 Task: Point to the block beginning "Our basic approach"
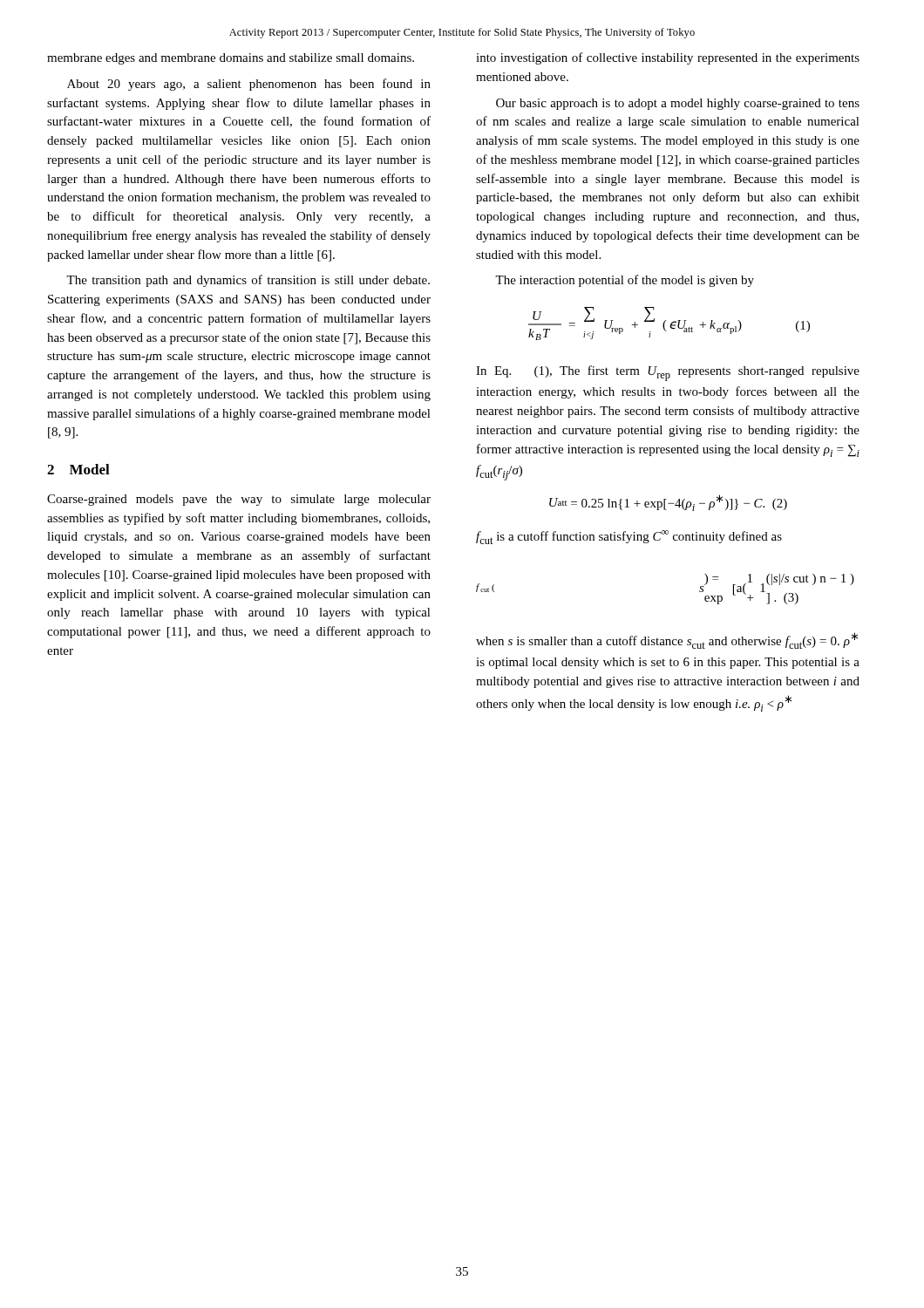pos(668,179)
